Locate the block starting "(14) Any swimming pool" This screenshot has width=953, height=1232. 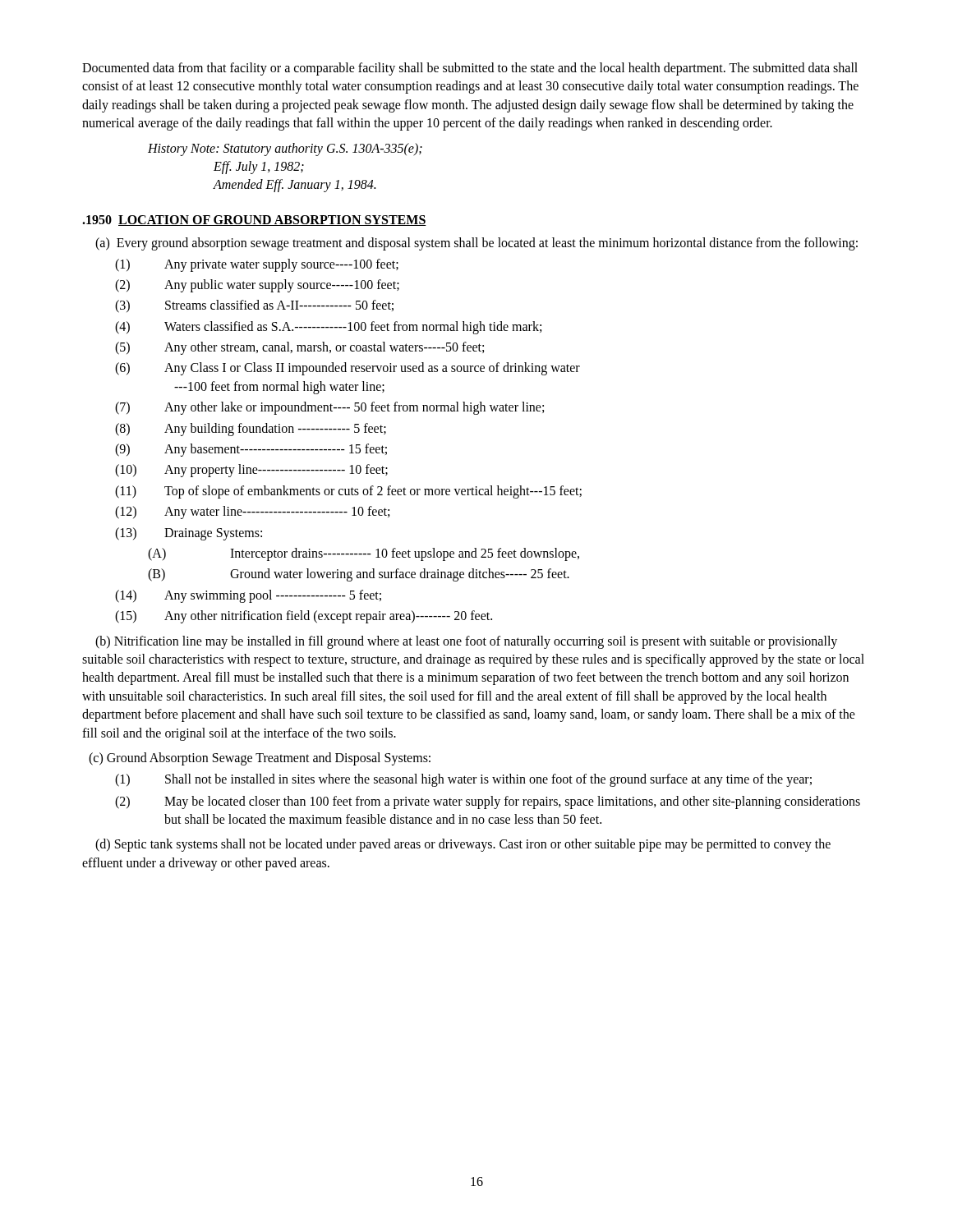[x=248, y=596]
